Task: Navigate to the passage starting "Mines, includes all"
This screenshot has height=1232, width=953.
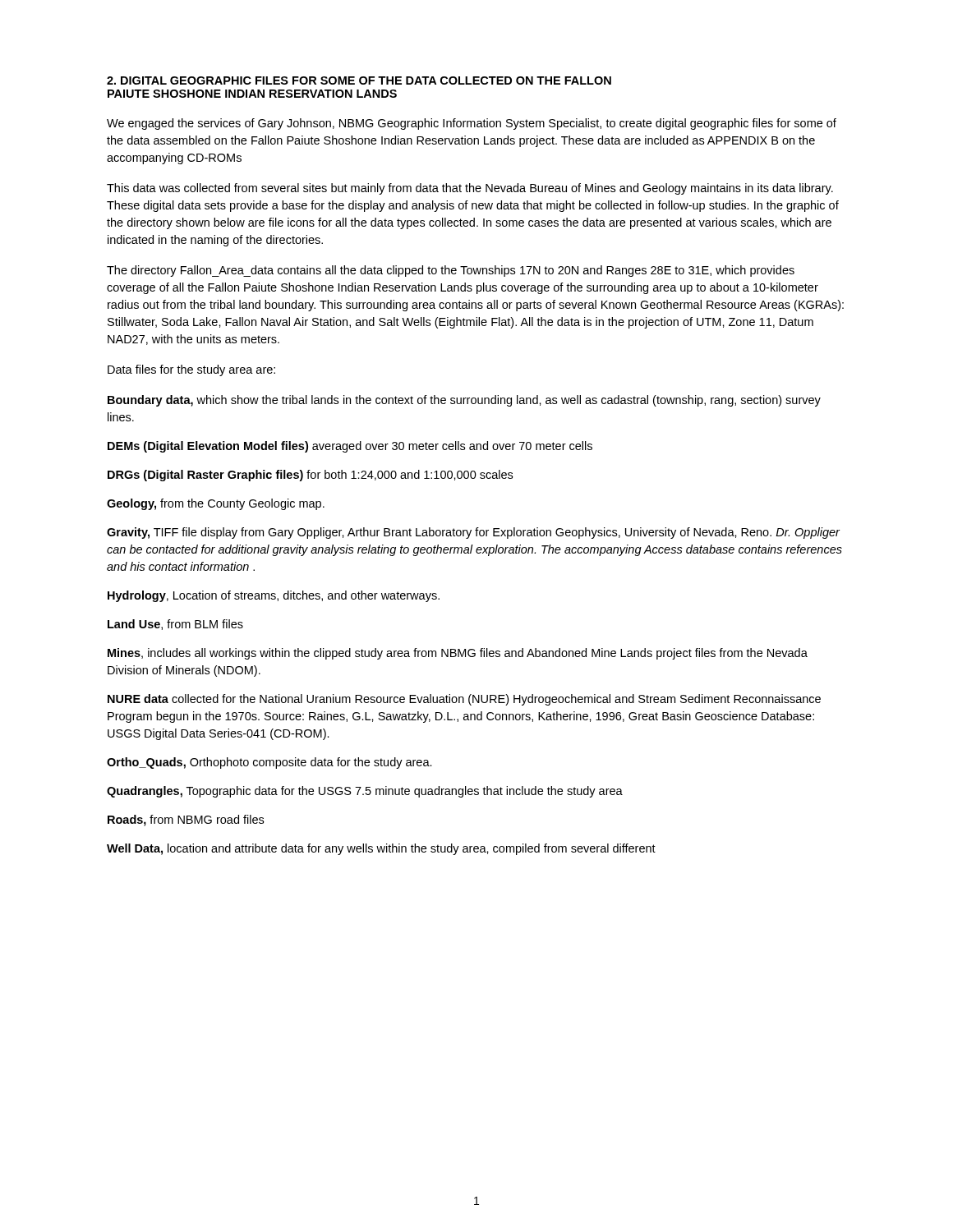Action: 457,662
